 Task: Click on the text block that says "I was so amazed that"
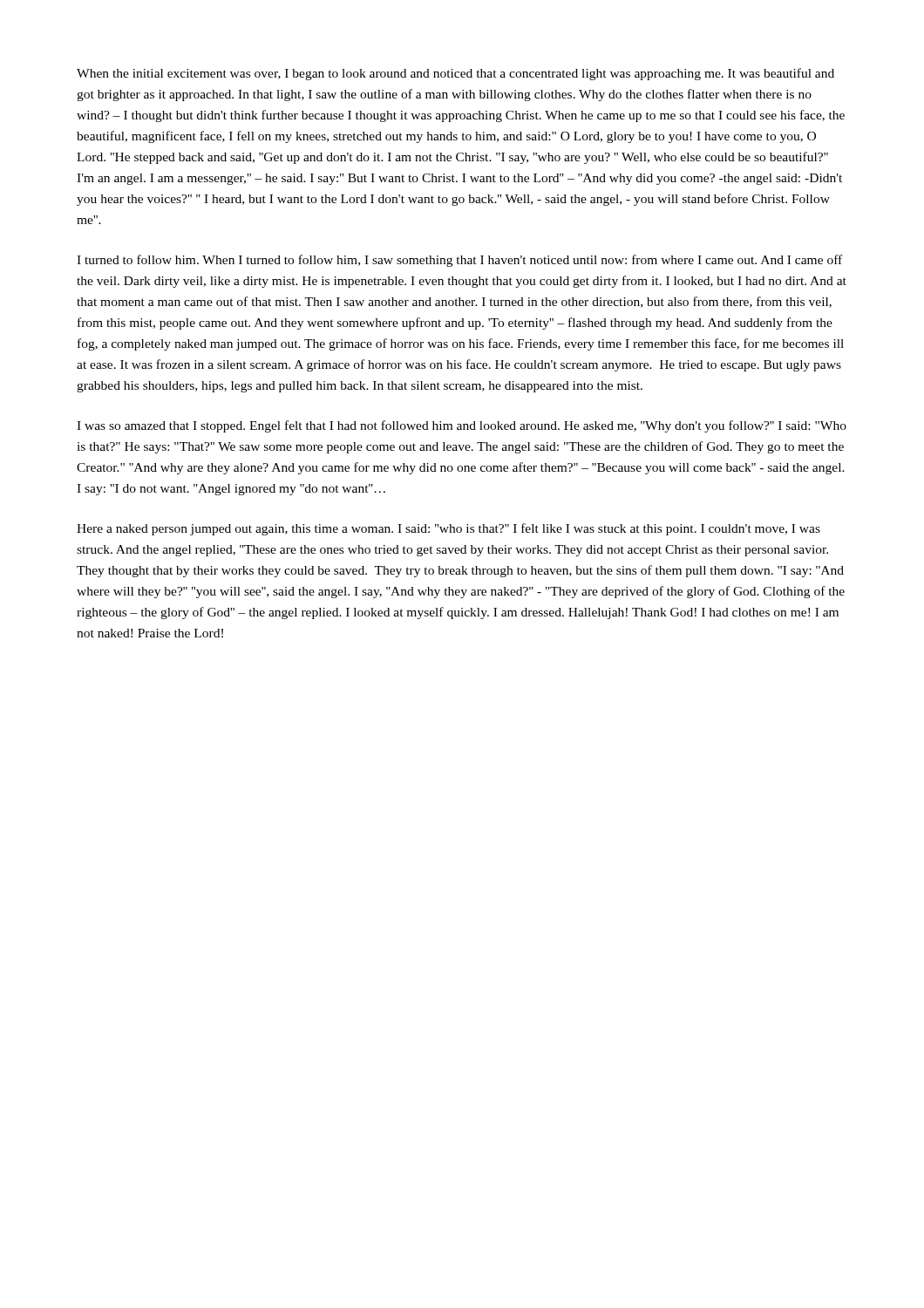click(461, 457)
